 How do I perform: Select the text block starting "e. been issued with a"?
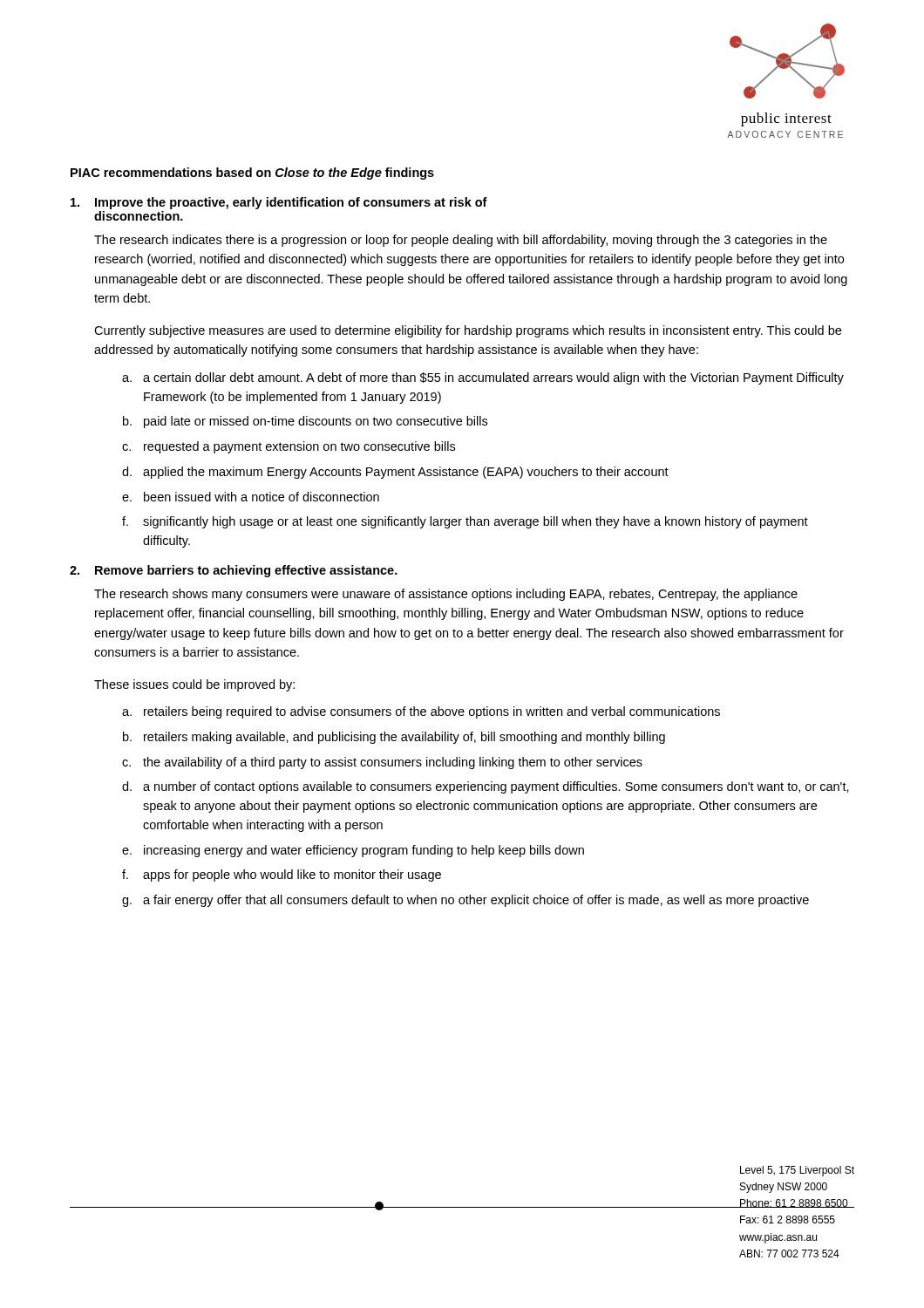pos(251,497)
